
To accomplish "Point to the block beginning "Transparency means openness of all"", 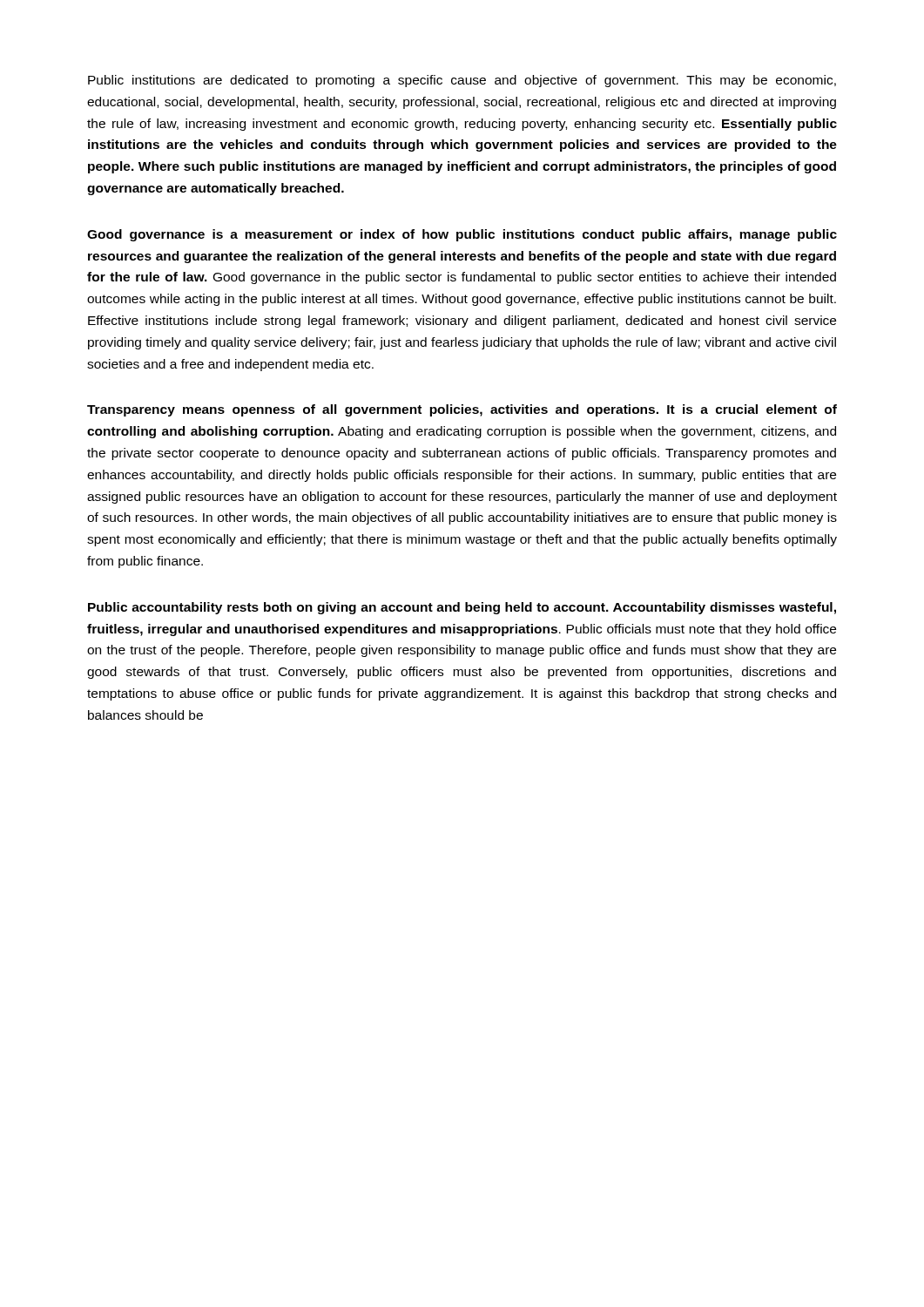I will pos(462,485).
